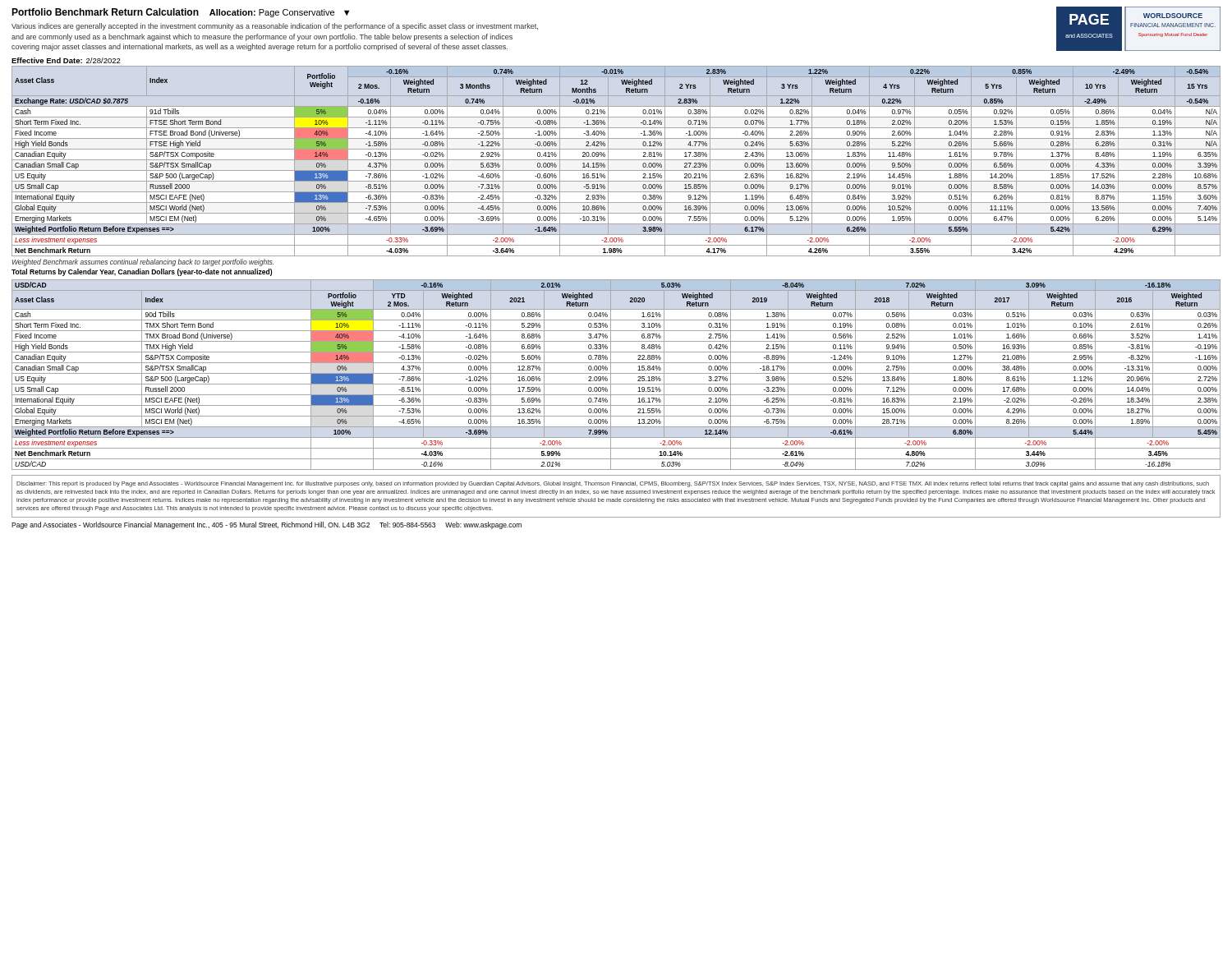This screenshot has height=953, width=1232.
Task: Select the table that reads "FTSE Broad Bond"
Action: (x=616, y=161)
